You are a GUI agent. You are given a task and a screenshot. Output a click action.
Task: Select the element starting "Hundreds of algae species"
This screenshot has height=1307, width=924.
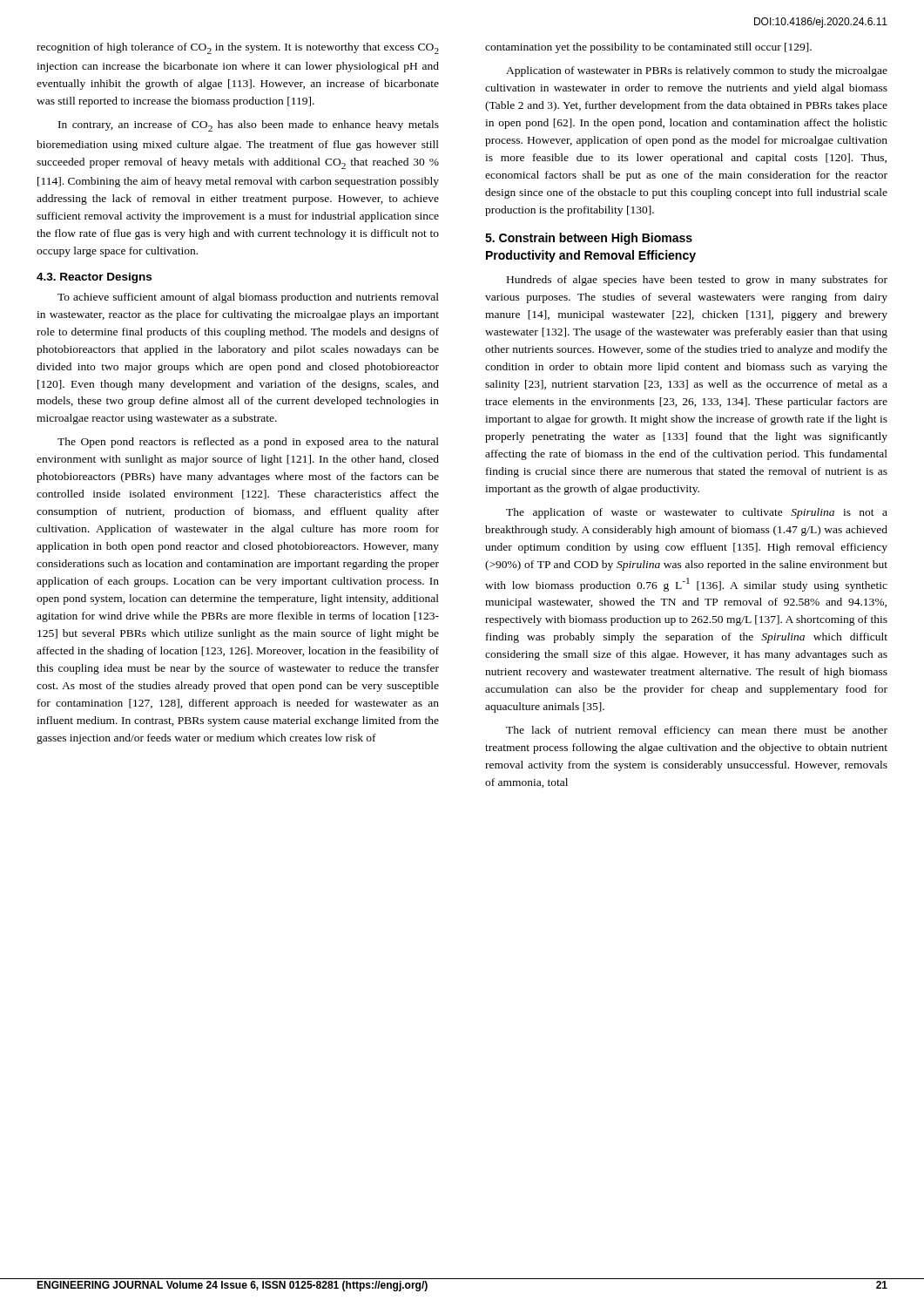686,384
